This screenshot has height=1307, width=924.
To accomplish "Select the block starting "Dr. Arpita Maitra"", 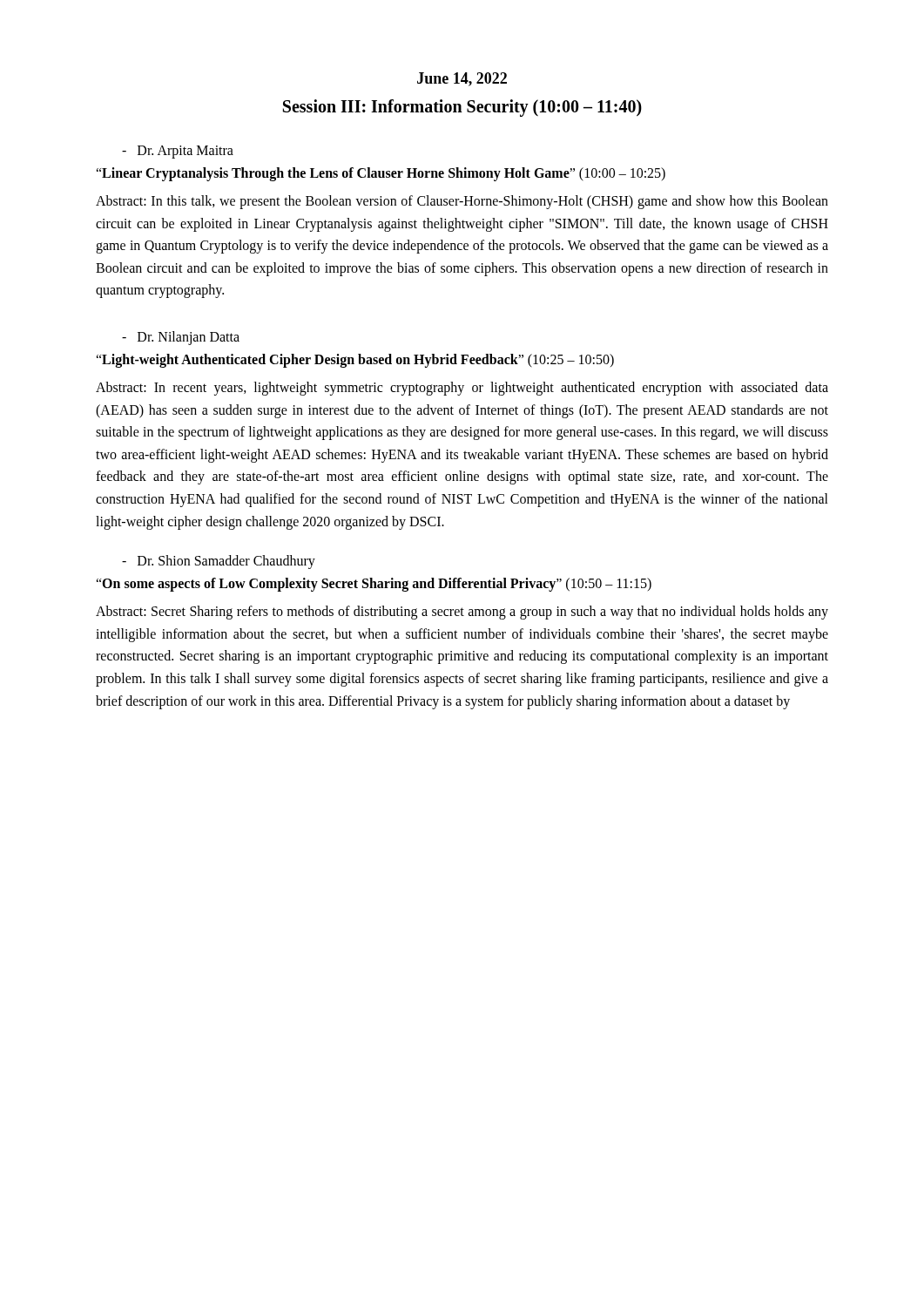I will click(178, 150).
